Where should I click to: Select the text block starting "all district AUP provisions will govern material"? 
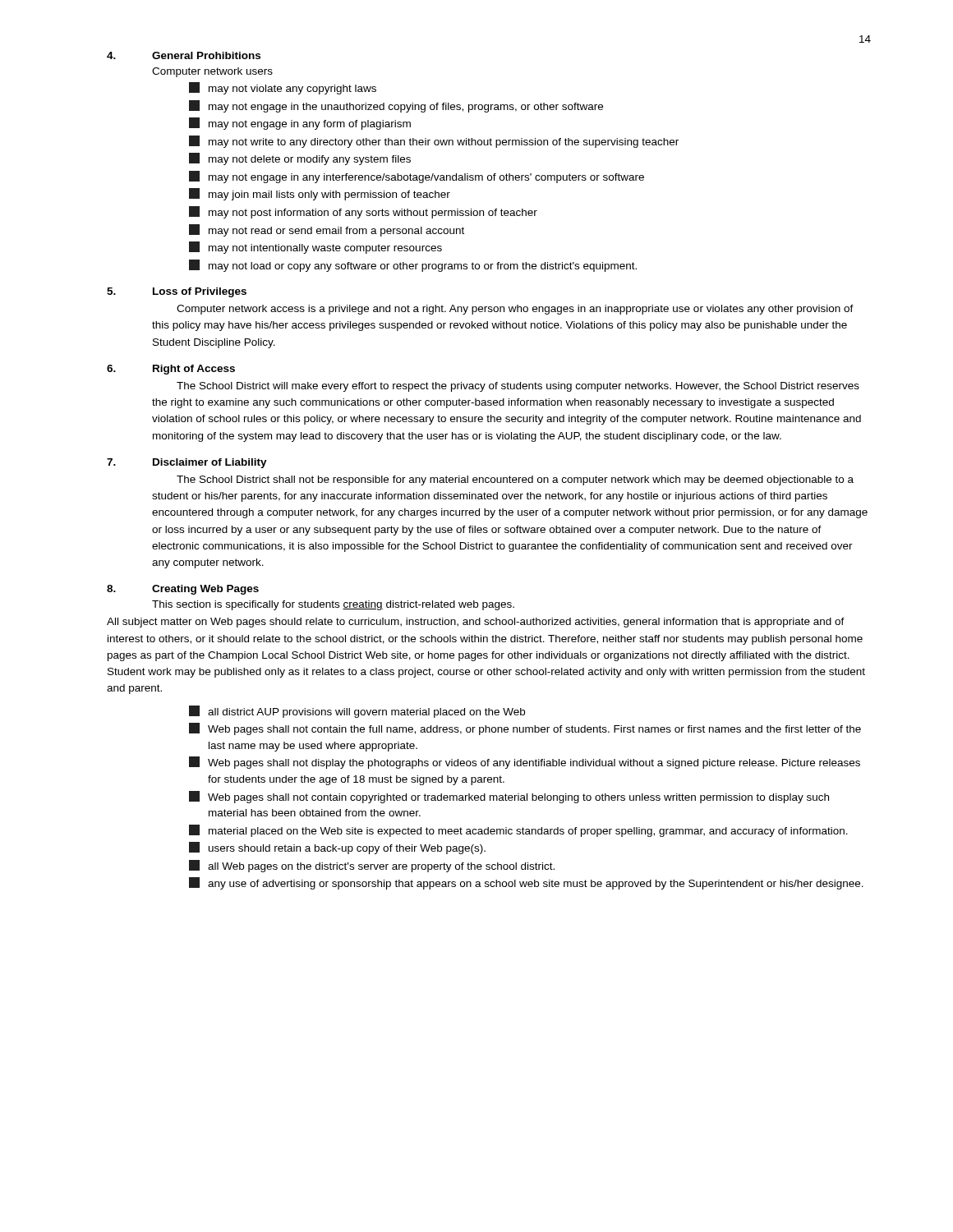(357, 712)
